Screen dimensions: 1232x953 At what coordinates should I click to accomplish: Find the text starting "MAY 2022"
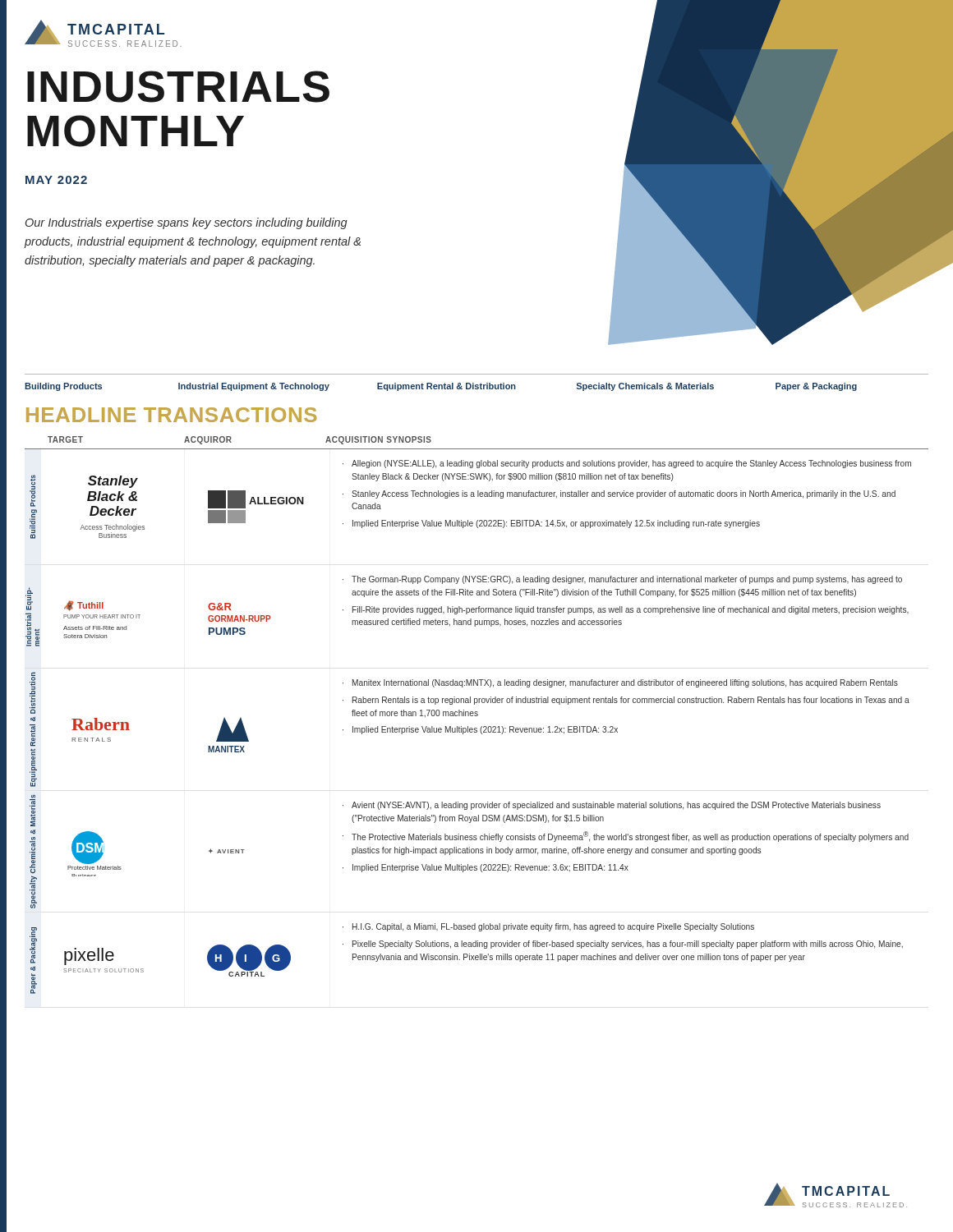pyautogui.click(x=56, y=179)
